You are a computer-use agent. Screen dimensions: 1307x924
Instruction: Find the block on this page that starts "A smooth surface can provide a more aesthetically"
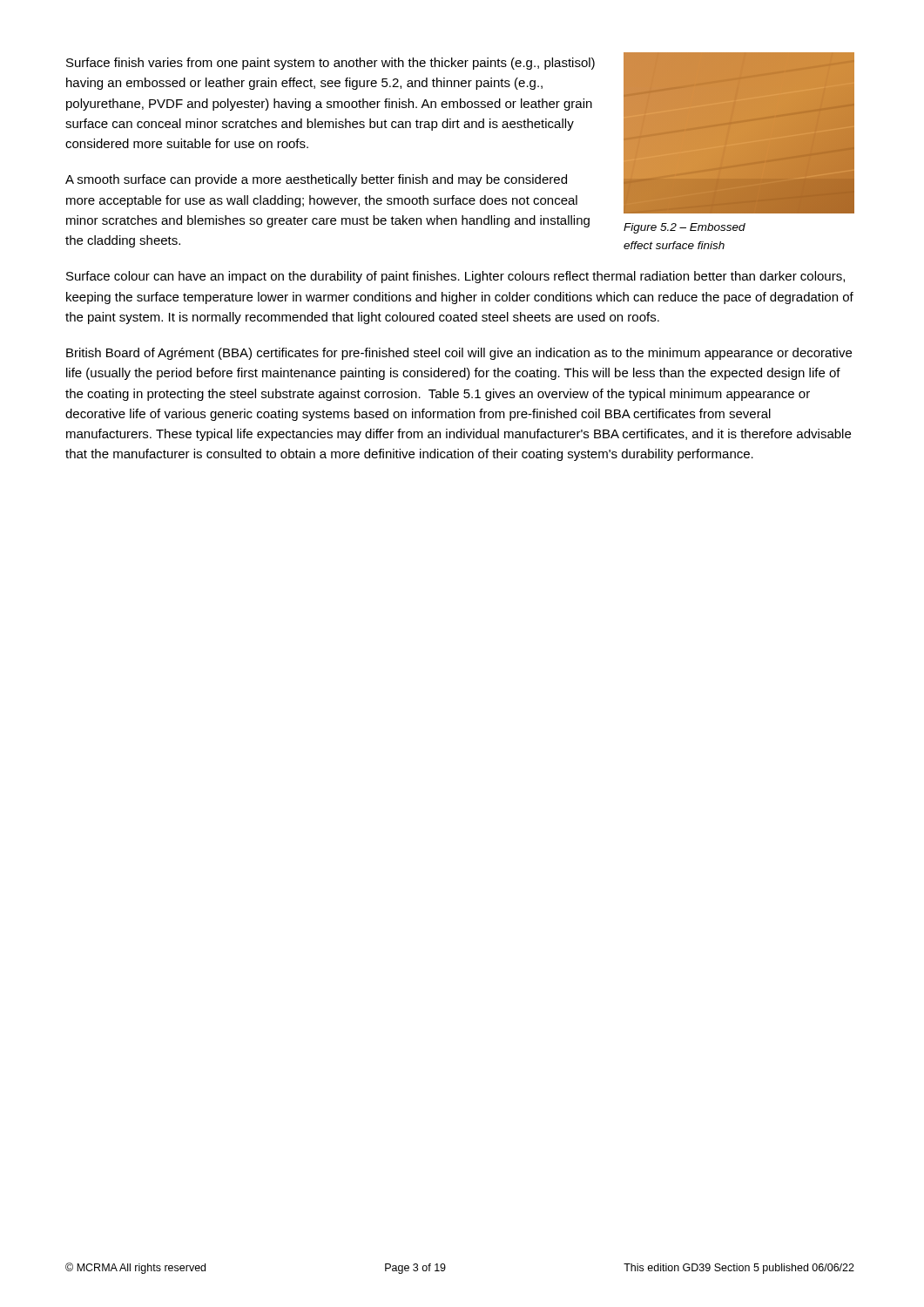[x=328, y=210]
